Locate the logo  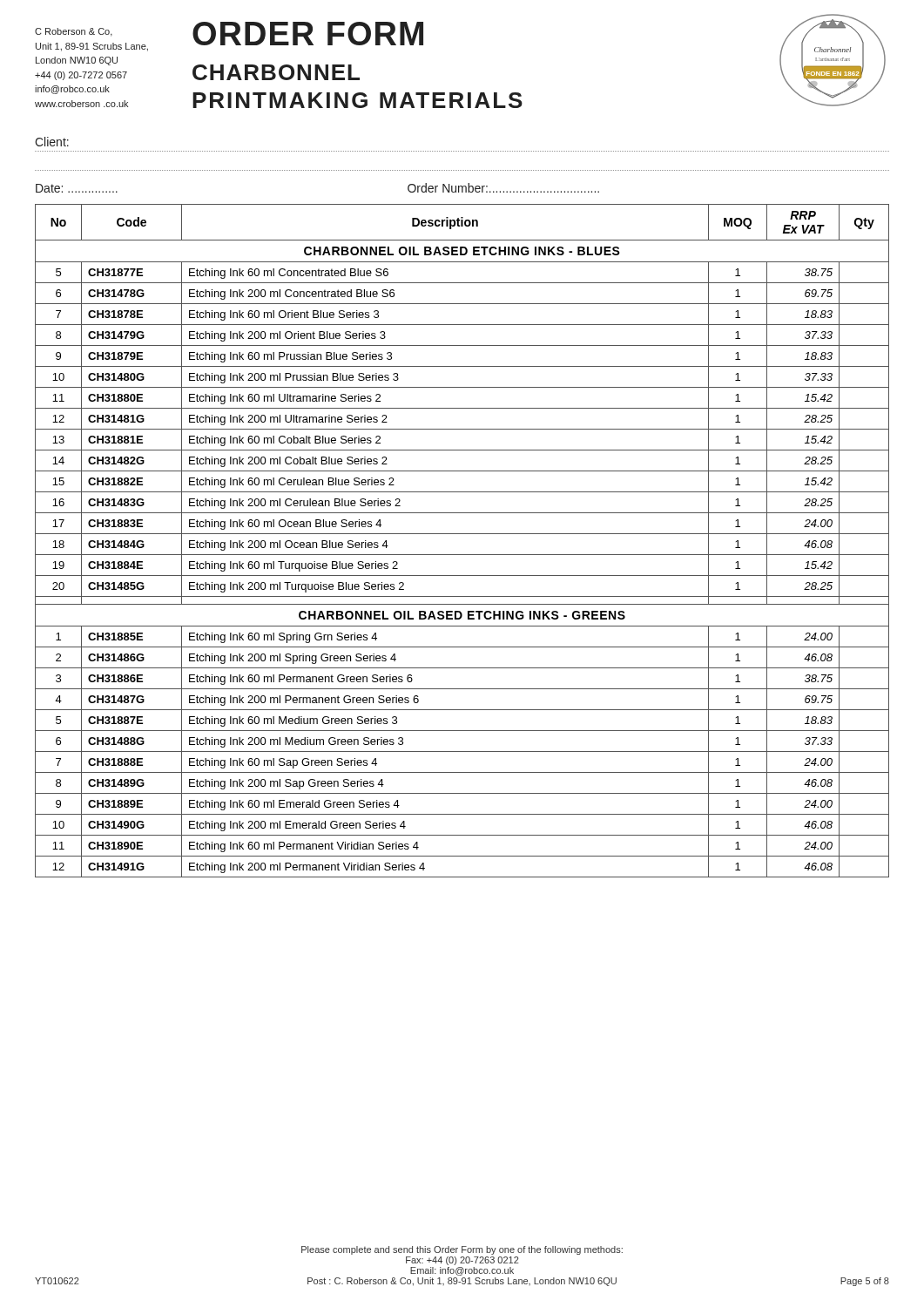(x=833, y=60)
